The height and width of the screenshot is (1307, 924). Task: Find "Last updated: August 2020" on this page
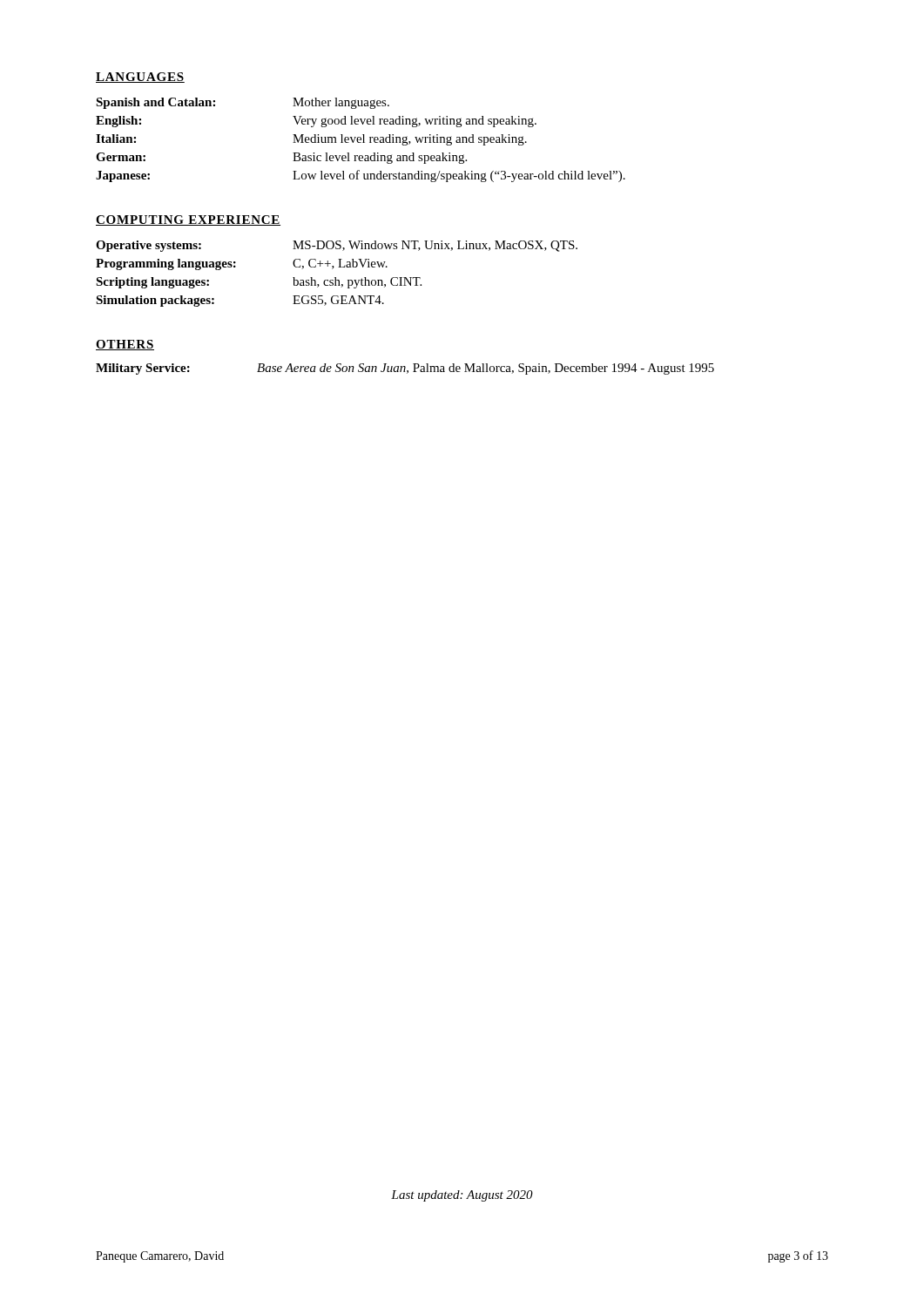[462, 1195]
